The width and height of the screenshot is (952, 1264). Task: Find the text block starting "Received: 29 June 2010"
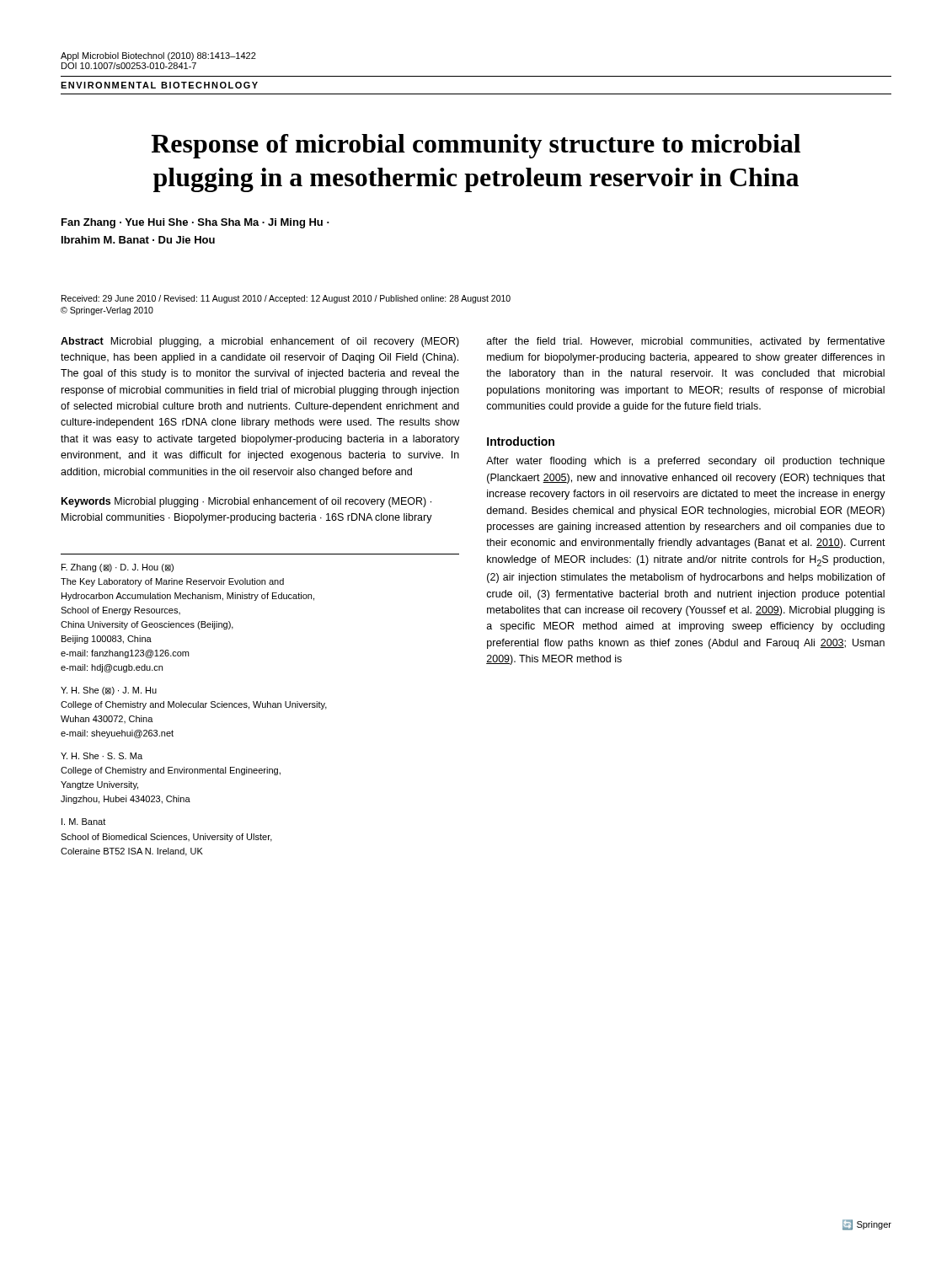pyautogui.click(x=286, y=298)
